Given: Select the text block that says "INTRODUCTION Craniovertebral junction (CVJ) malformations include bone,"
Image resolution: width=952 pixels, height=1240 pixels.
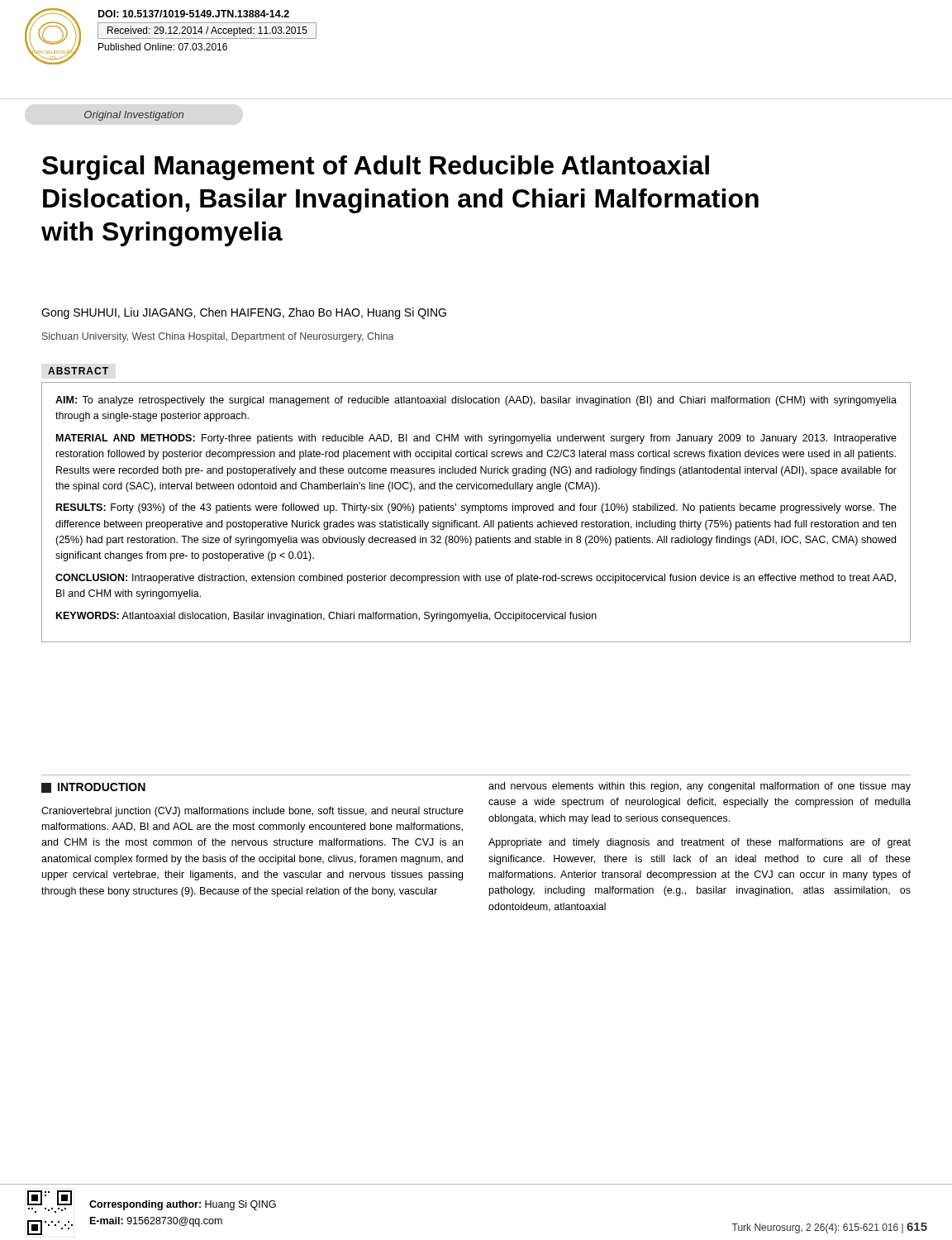Looking at the screenshot, I should 252,839.
